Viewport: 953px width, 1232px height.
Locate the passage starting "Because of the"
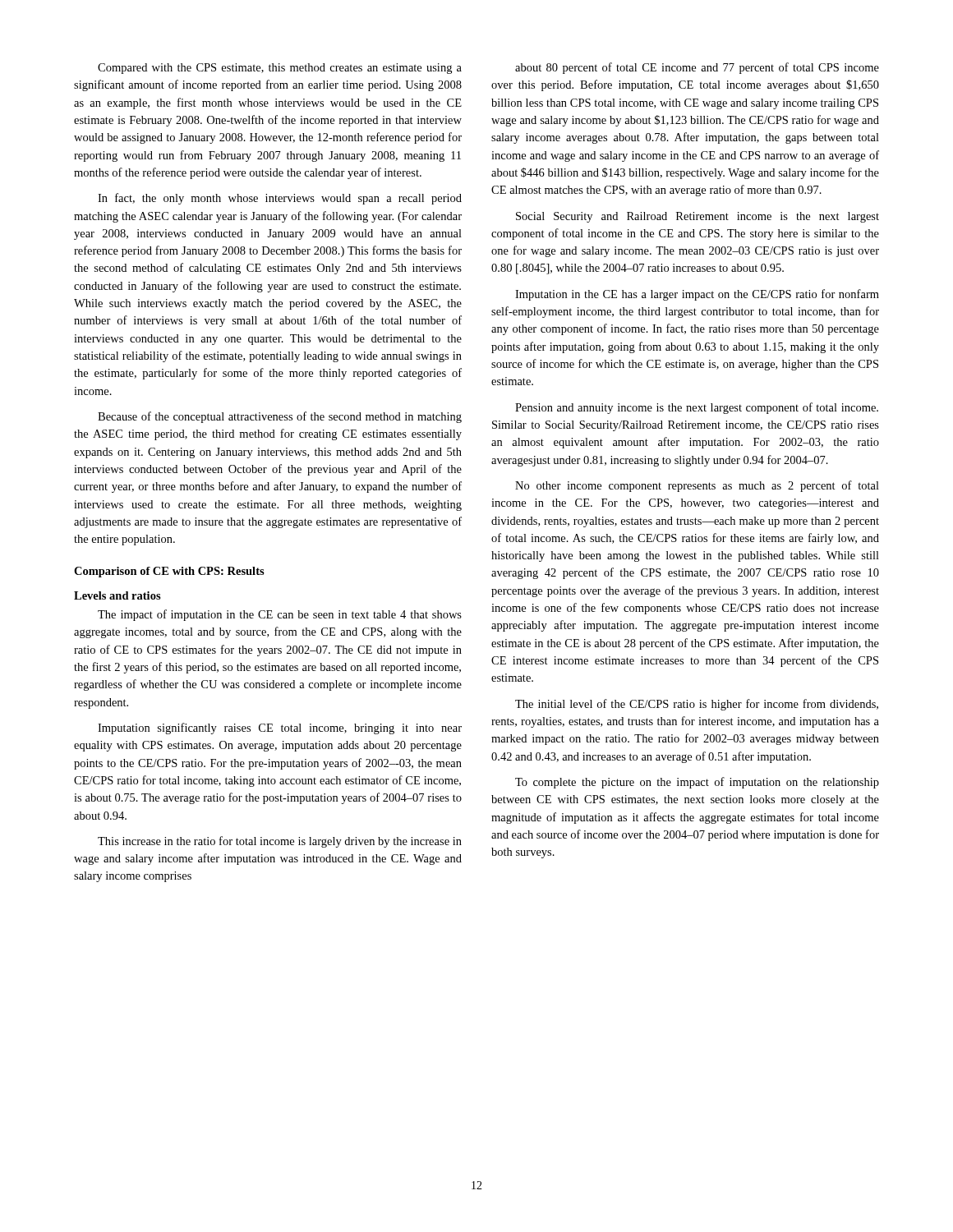pos(268,478)
